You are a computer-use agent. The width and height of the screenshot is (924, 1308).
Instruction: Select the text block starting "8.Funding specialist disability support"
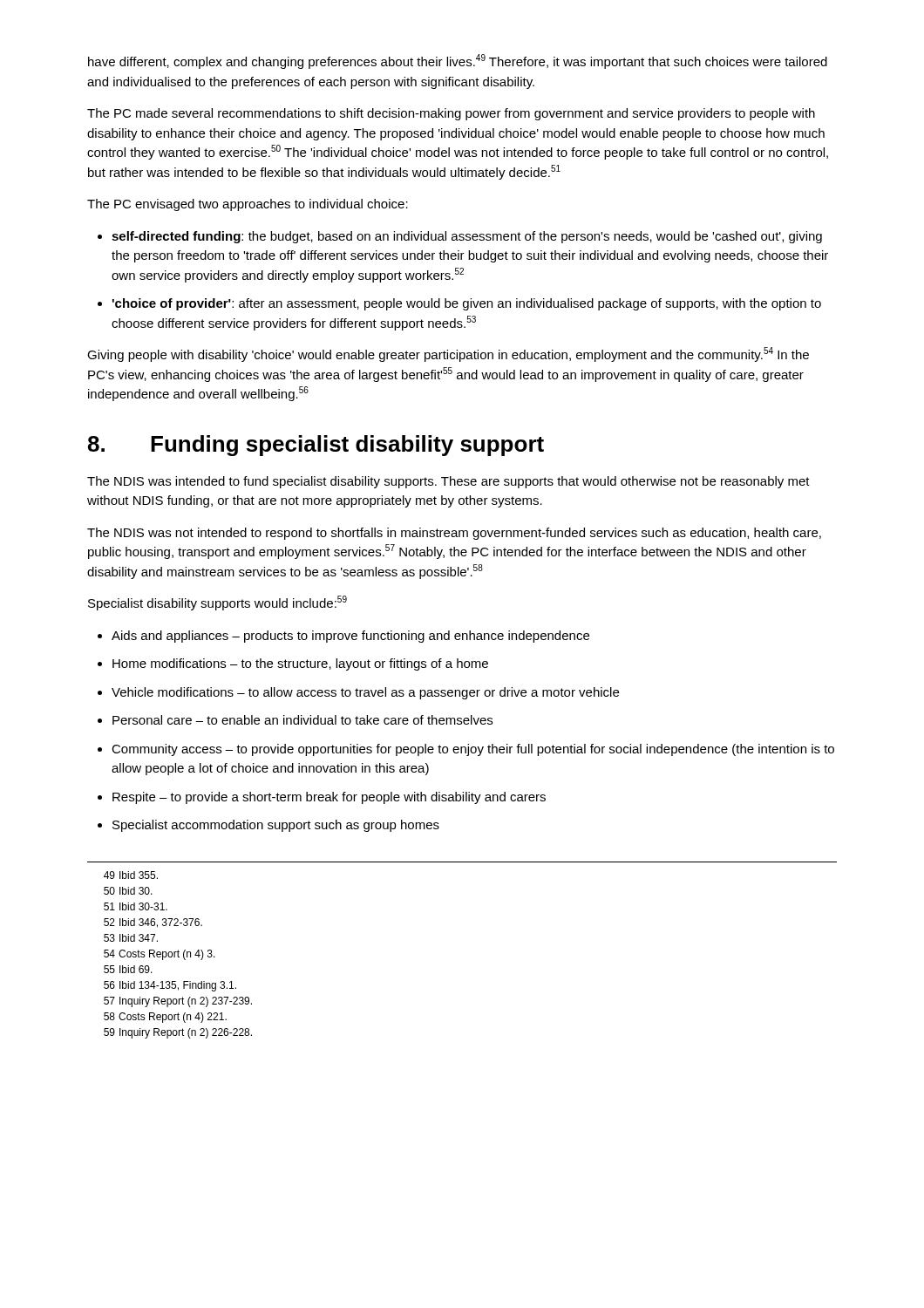pos(462,444)
